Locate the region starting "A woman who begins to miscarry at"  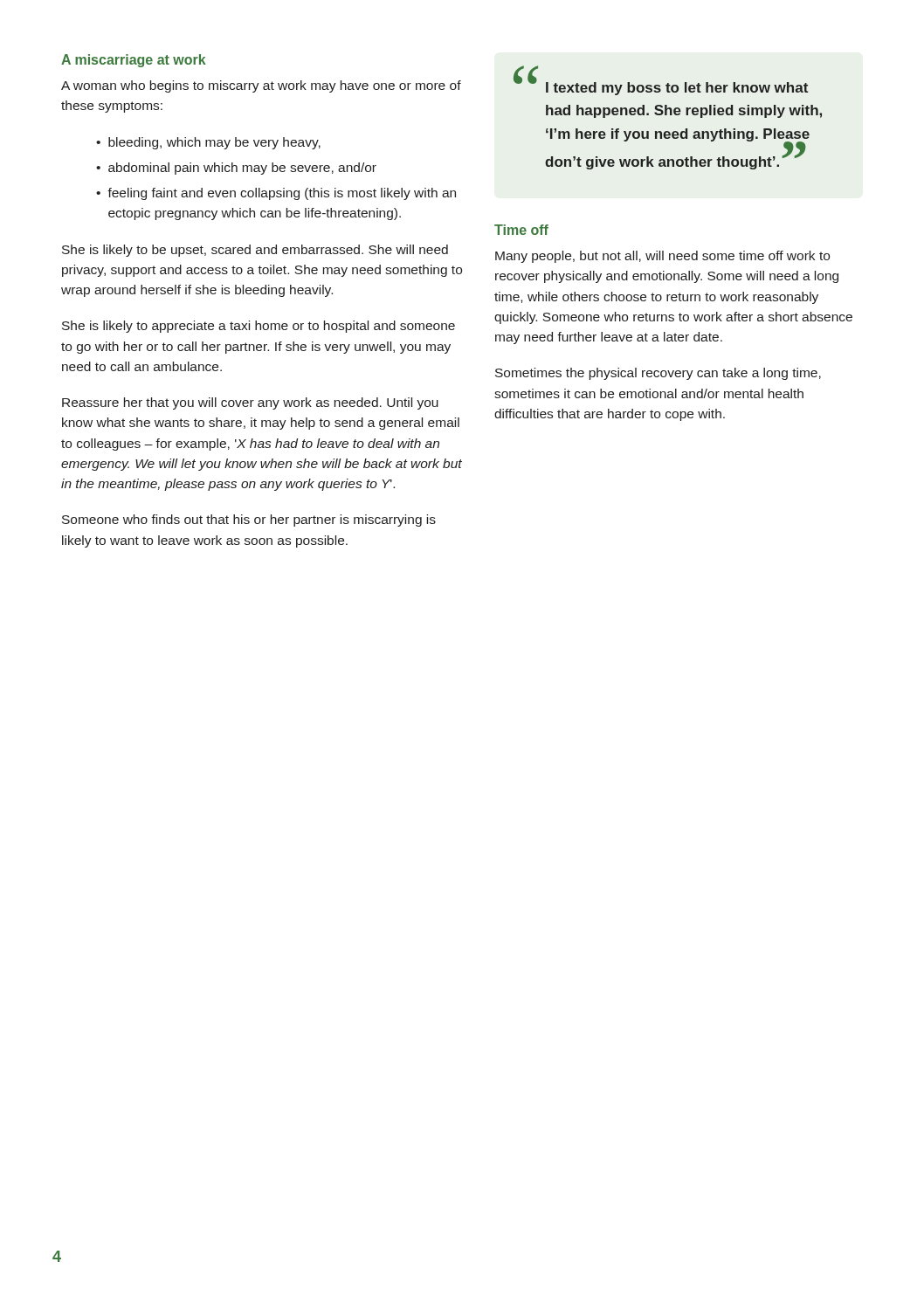click(x=261, y=95)
